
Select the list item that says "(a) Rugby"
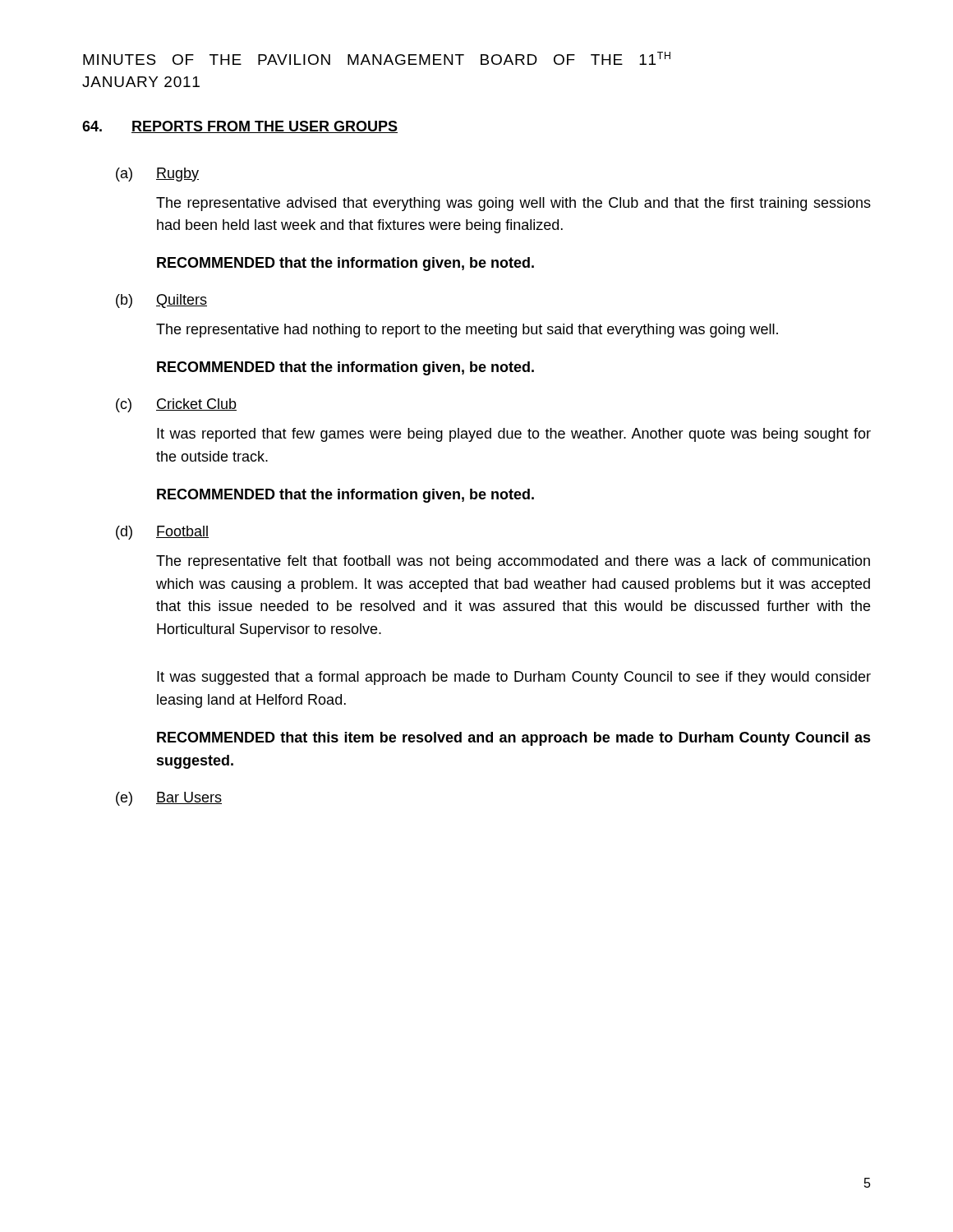click(157, 173)
